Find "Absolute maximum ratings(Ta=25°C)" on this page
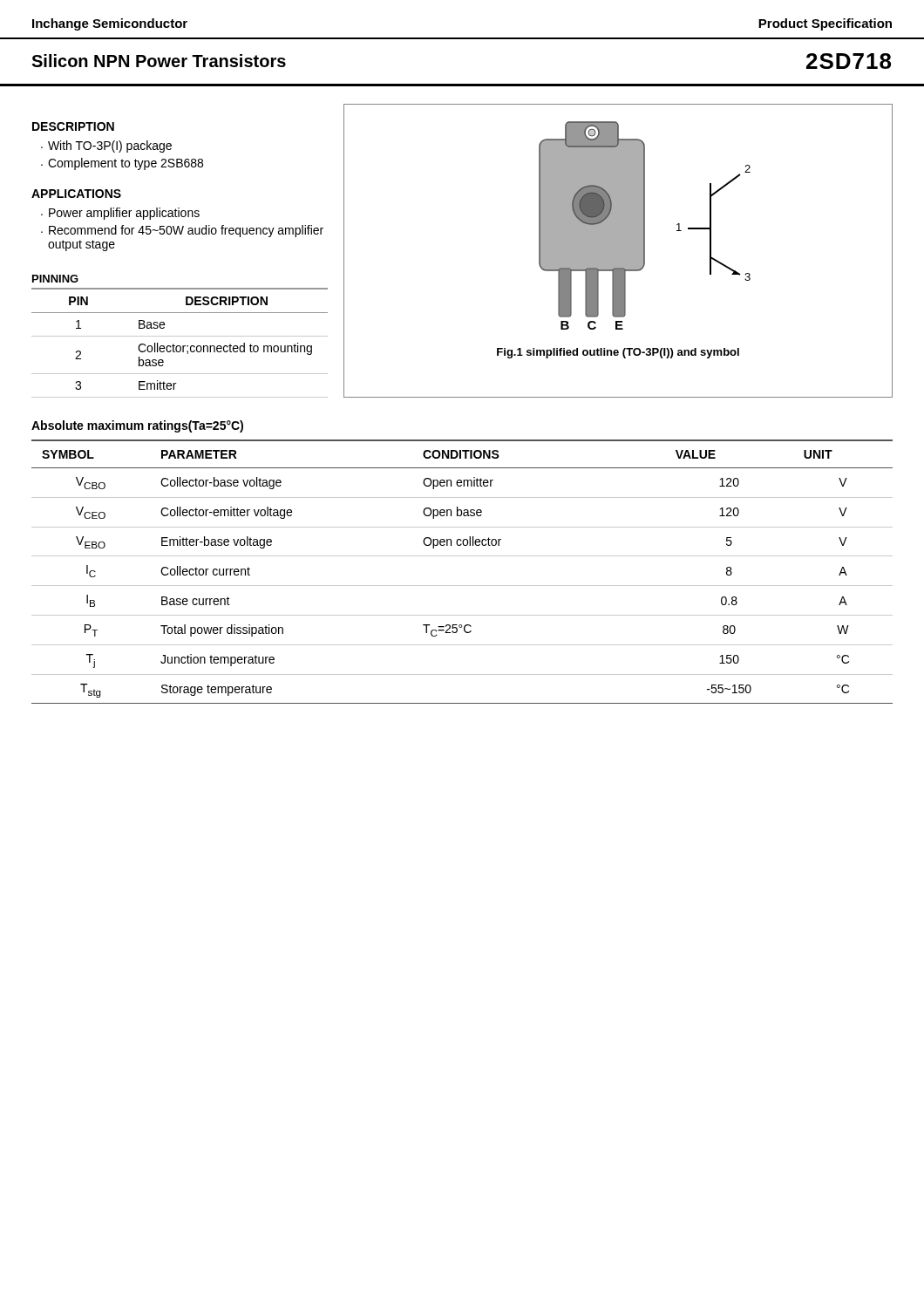The height and width of the screenshot is (1308, 924). click(x=138, y=426)
